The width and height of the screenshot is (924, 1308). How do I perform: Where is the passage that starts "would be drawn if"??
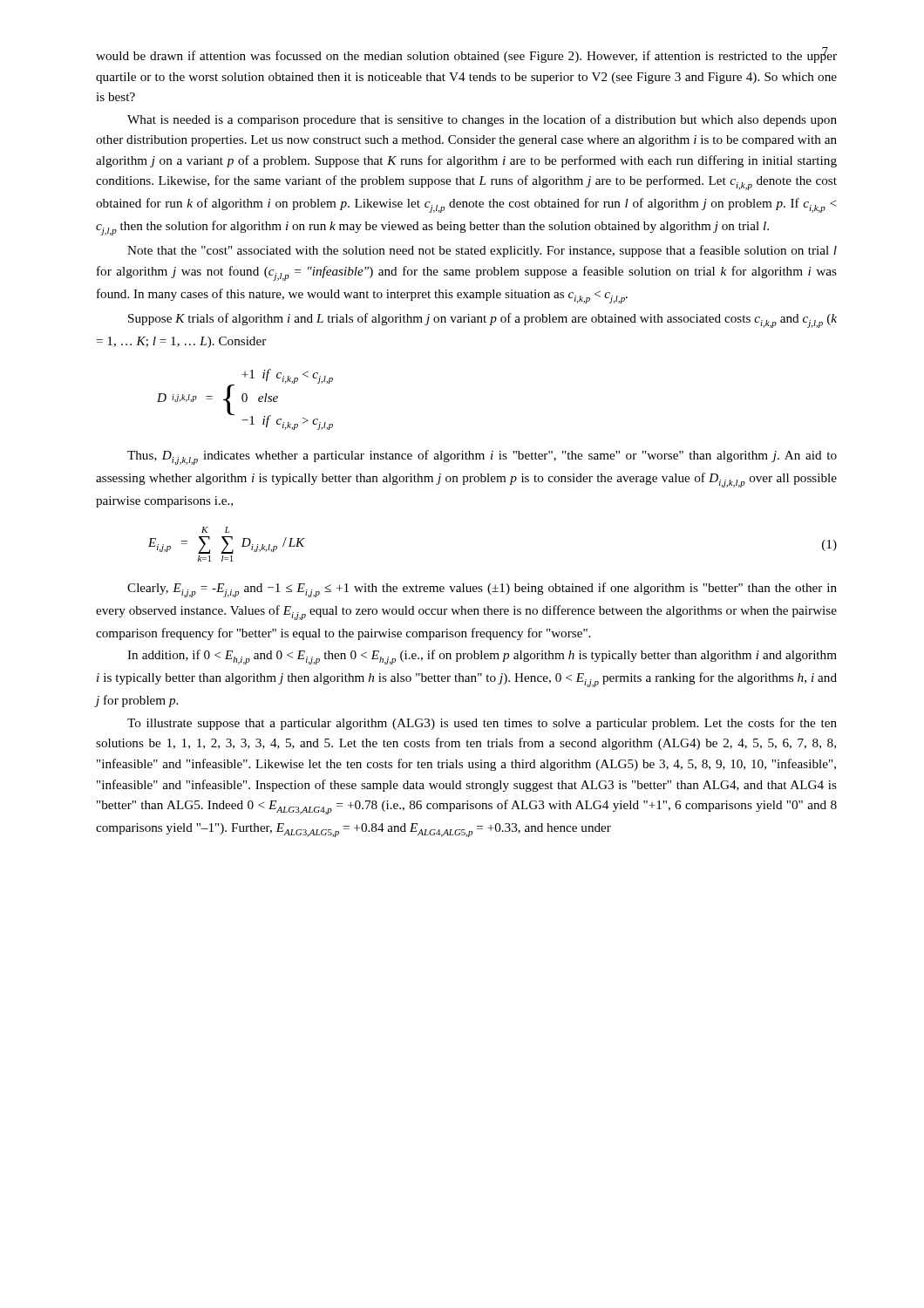coord(466,76)
